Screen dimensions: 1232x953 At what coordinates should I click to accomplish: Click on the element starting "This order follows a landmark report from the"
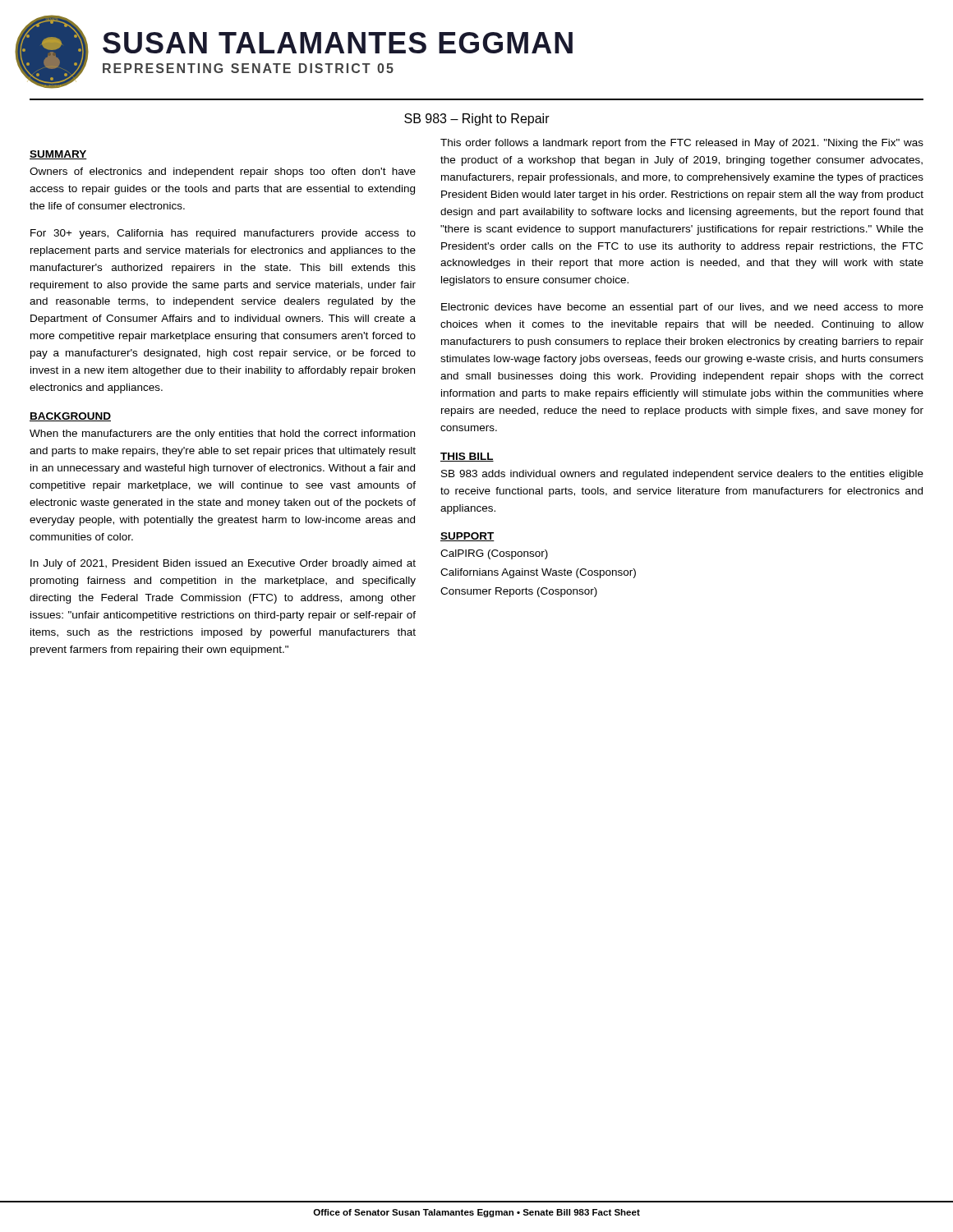click(x=682, y=211)
